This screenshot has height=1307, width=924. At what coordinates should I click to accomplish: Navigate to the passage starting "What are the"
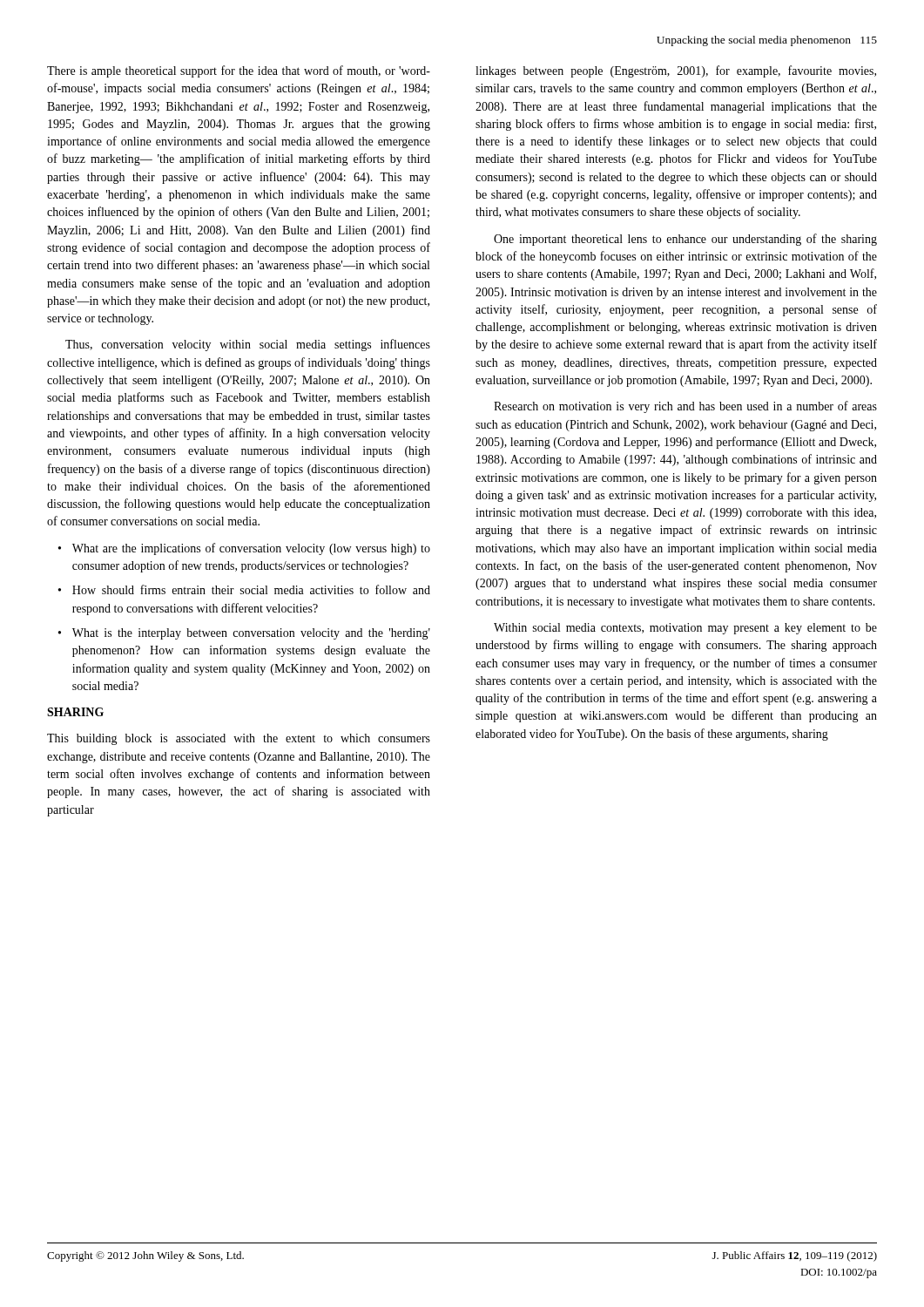pyautogui.click(x=244, y=558)
